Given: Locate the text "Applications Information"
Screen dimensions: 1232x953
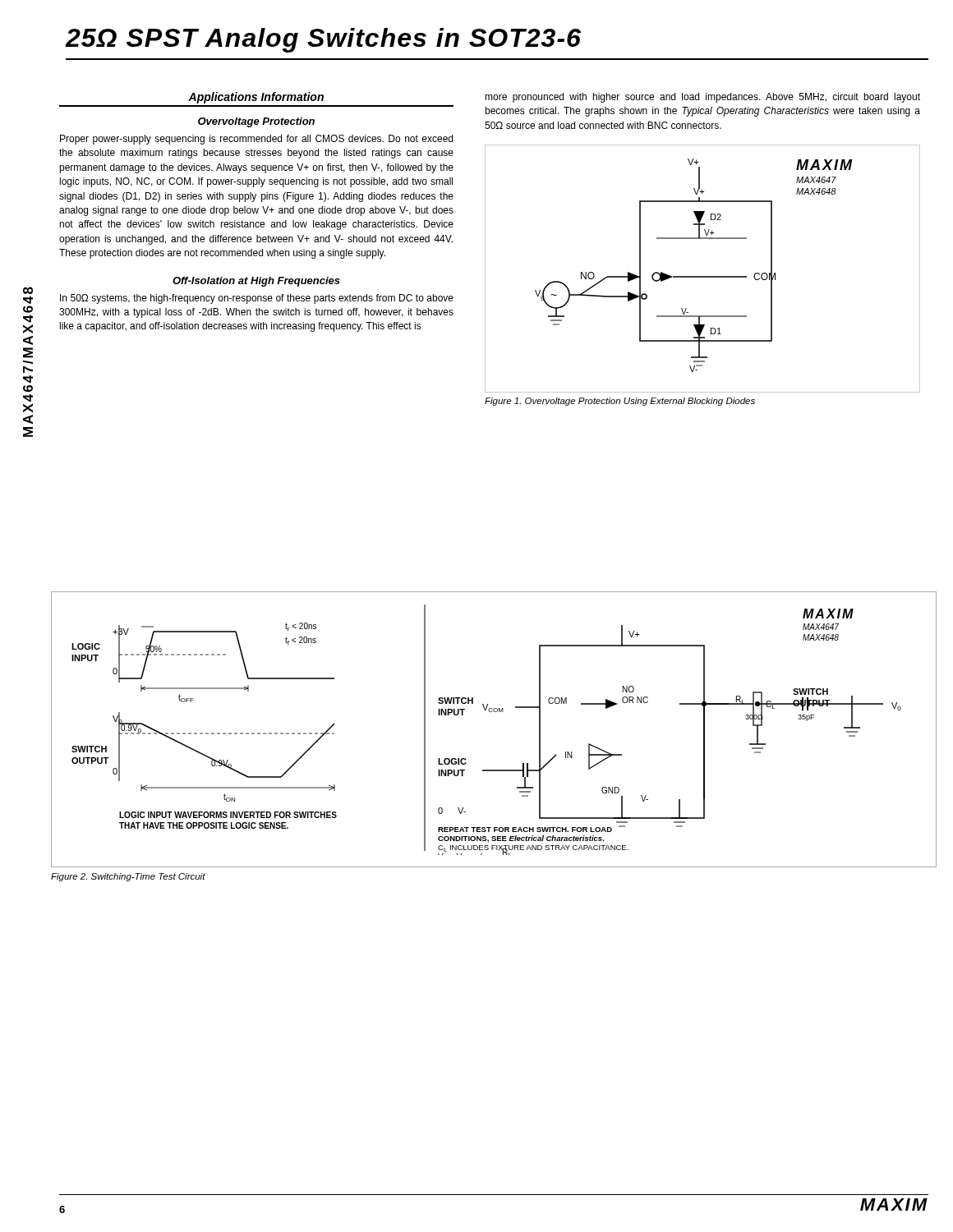Looking at the screenshot, I should tap(256, 97).
